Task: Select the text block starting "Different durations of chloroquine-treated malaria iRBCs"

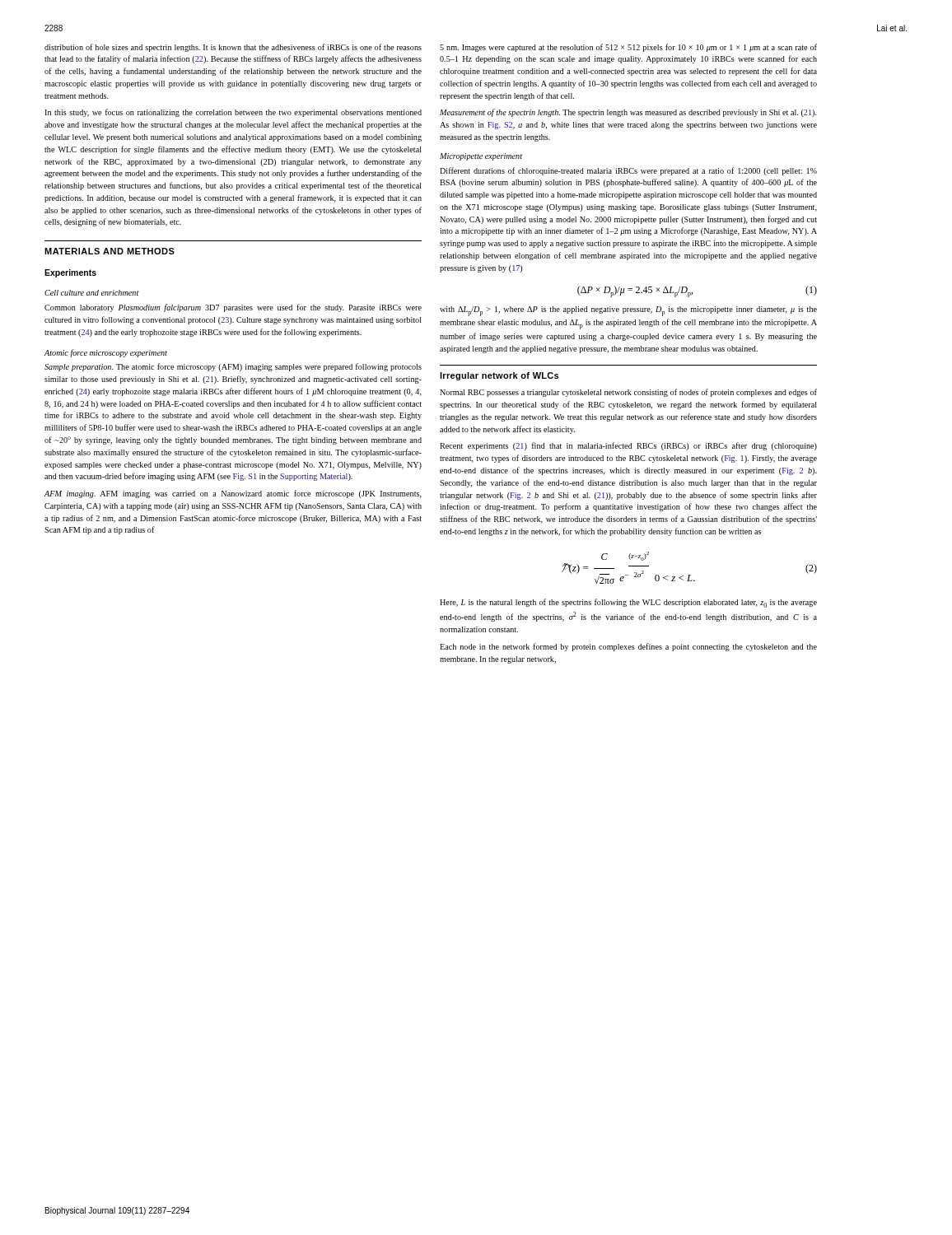Action: point(628,220)
